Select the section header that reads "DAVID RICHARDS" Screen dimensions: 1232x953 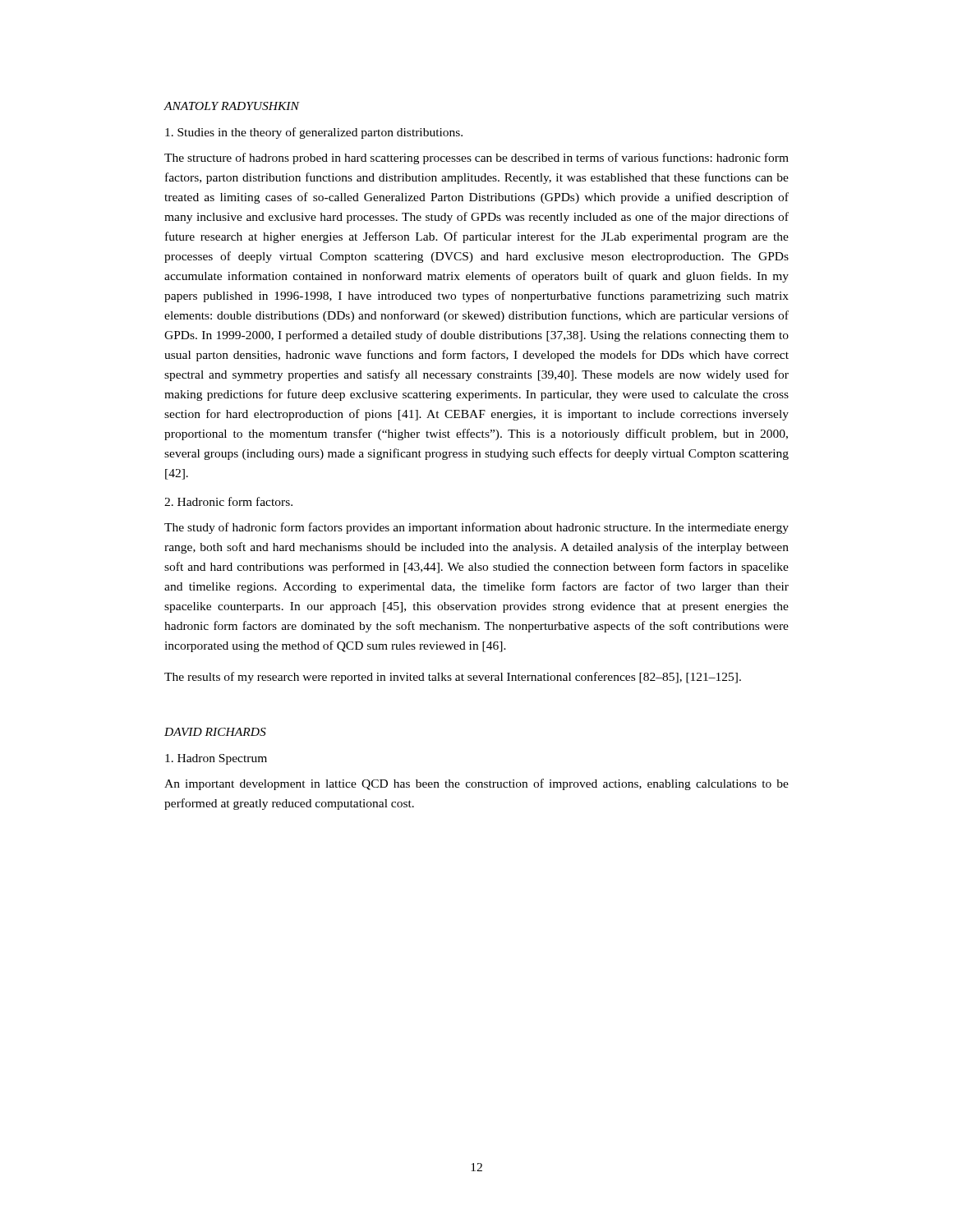coord(215,732)
